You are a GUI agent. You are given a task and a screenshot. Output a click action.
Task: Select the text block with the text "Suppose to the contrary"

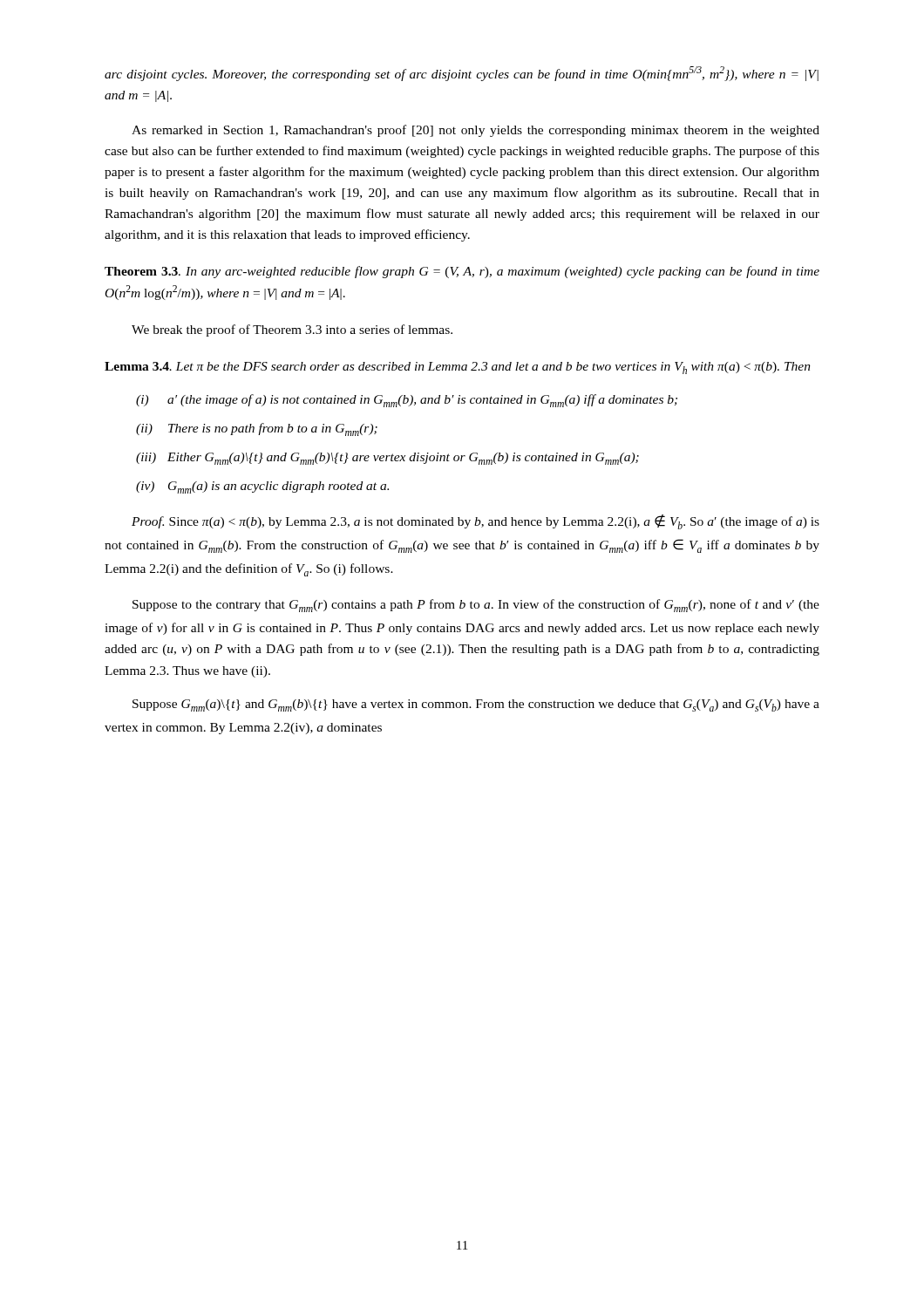(462, 637)
